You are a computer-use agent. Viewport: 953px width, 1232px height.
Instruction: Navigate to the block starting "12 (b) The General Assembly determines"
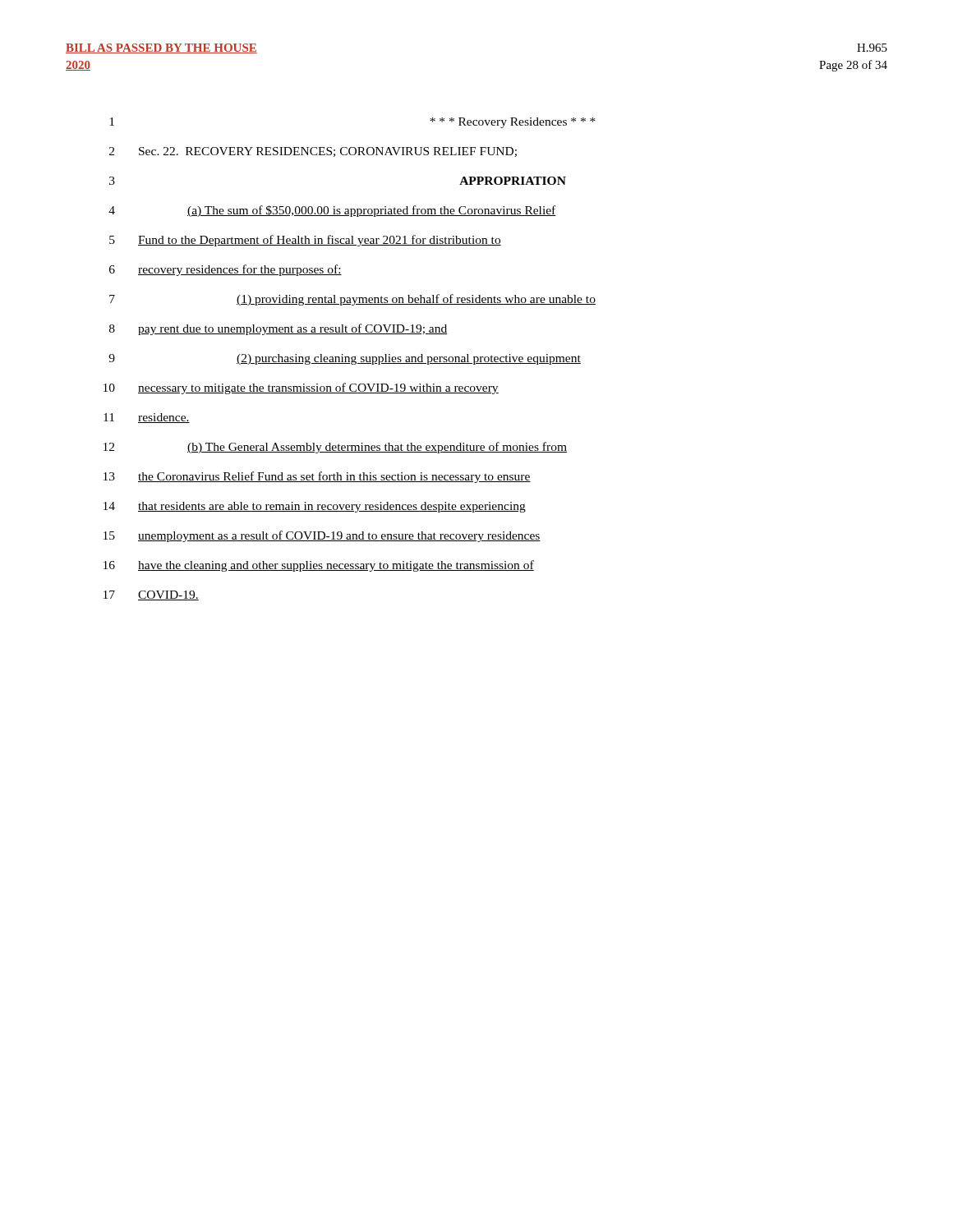(476, 447)
